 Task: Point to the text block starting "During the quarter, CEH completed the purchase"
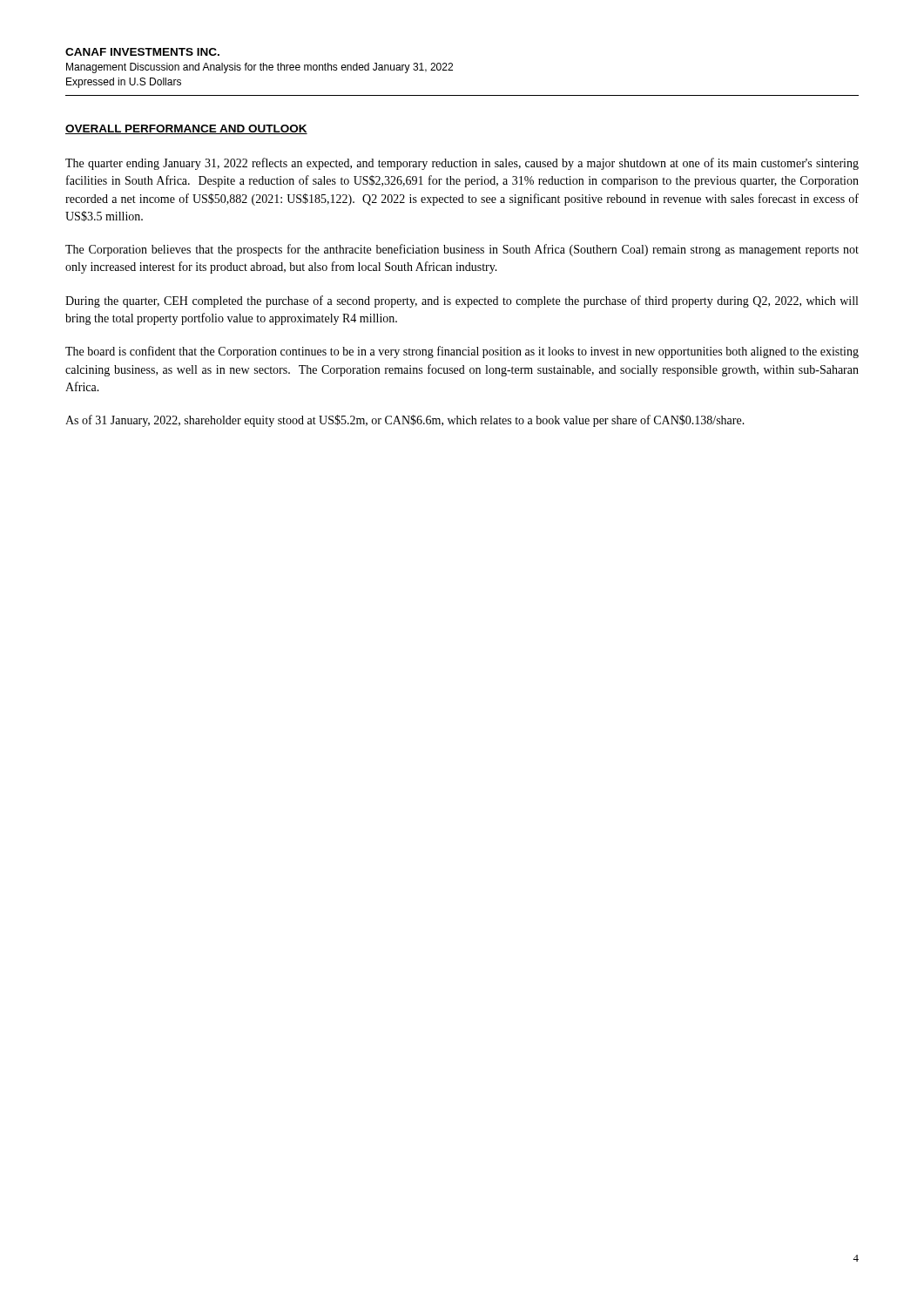click(x=462, y=310)
